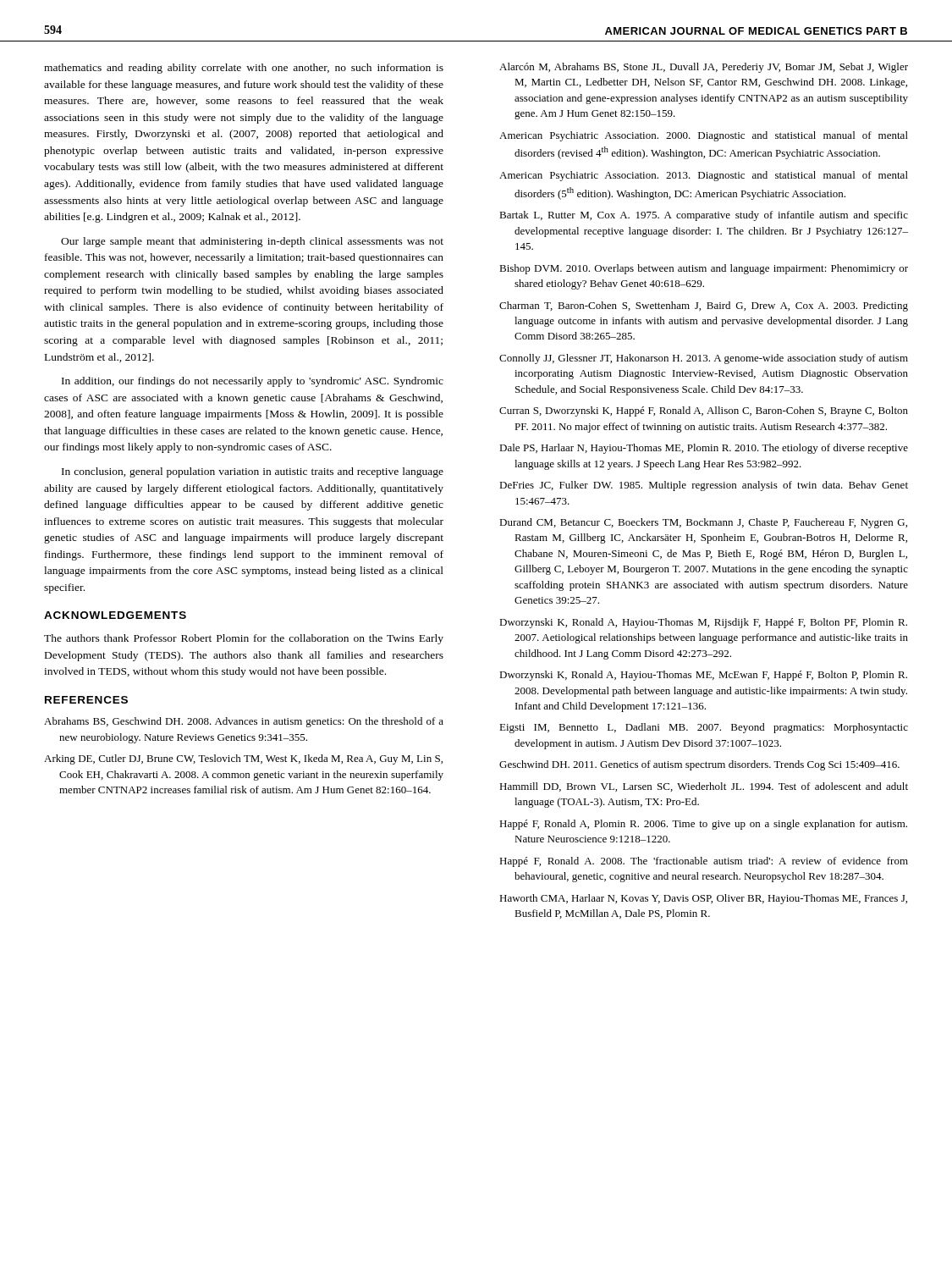
Task: Find the list item containing "Alarcón M, Abrahams BS, Stone JL, Duvall"
Action: click(704, 91)
